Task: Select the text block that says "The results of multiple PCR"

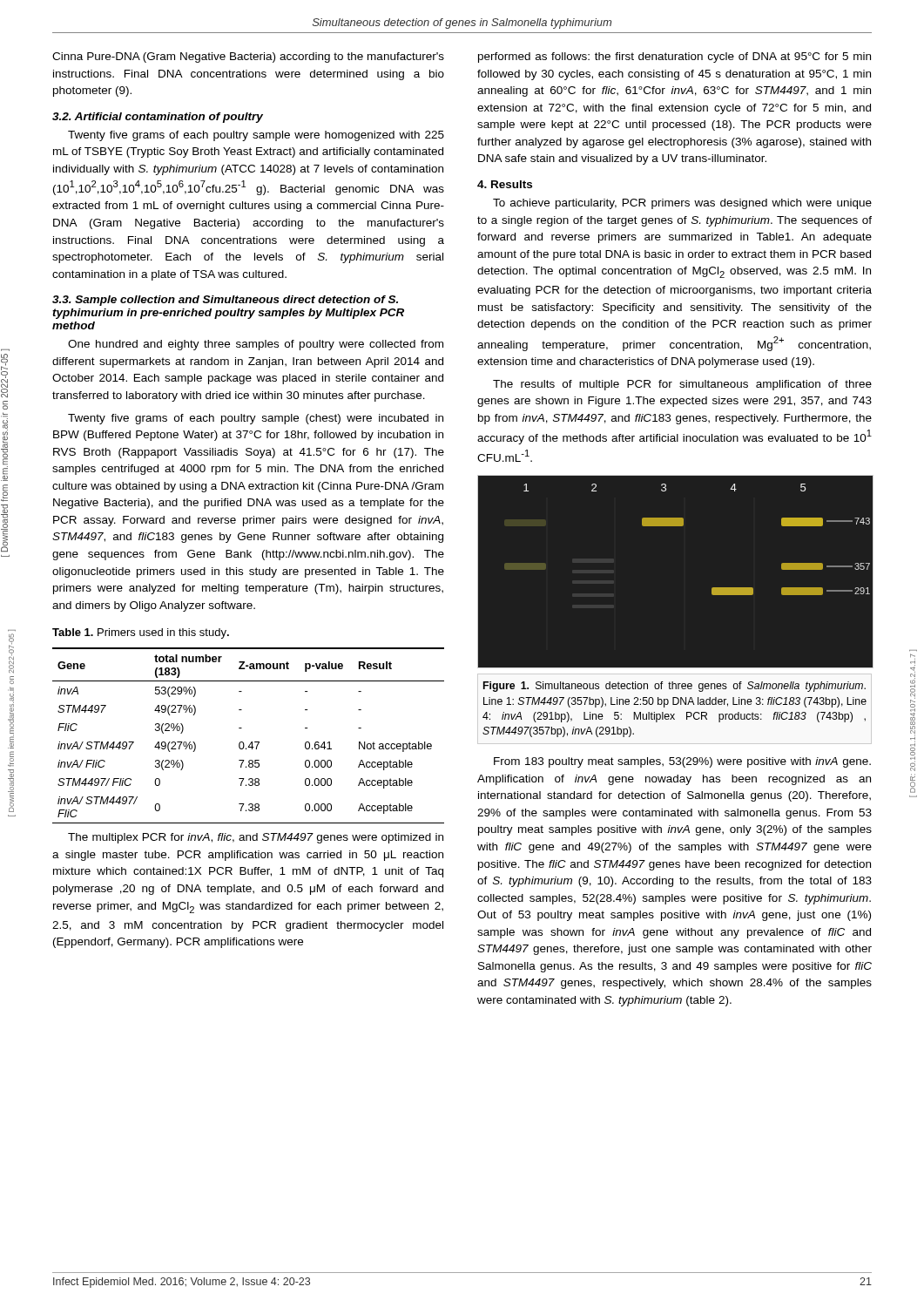Action: point(674,421)
